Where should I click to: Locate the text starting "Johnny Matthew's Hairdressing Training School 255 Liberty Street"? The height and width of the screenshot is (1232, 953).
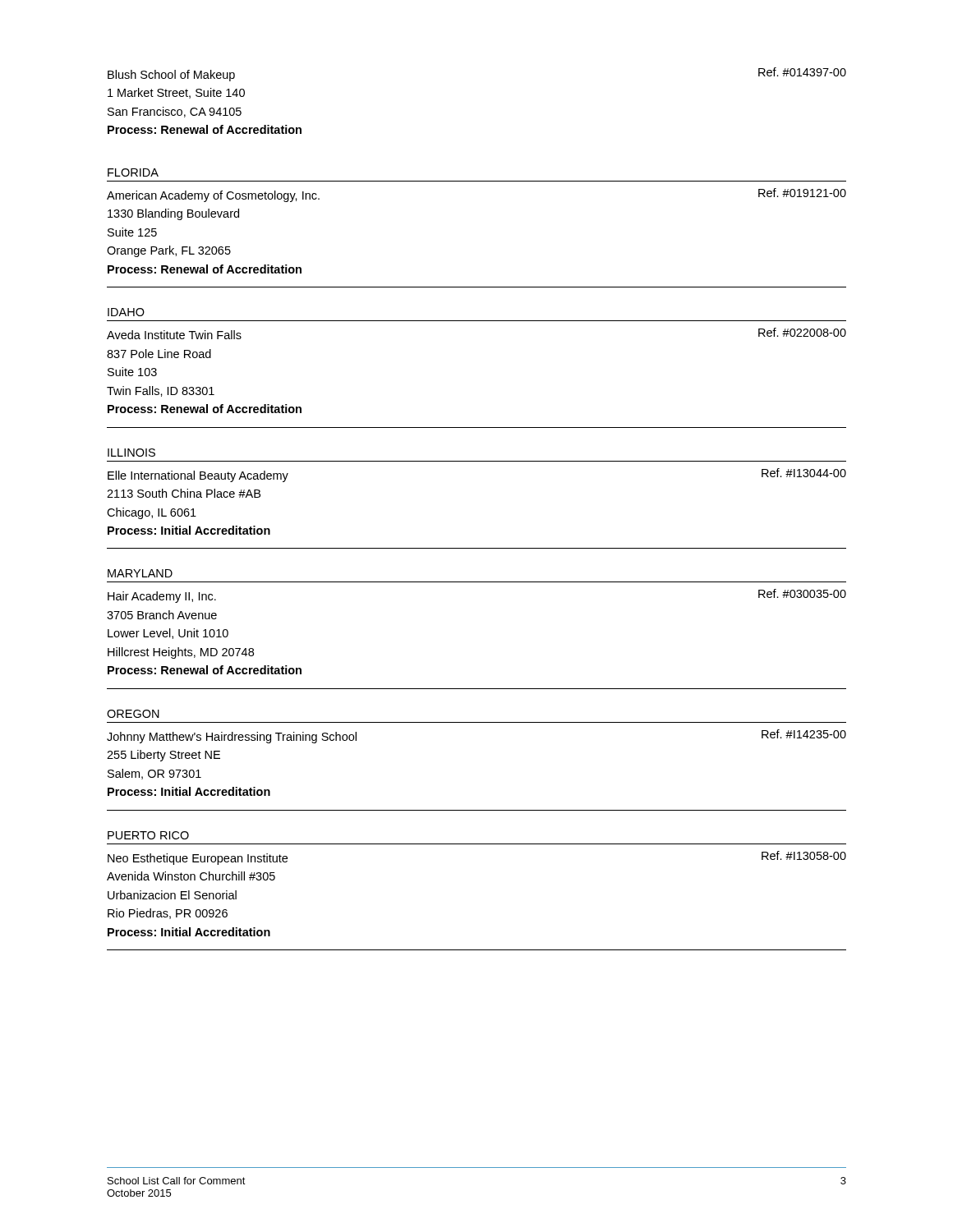coord(231,736)
